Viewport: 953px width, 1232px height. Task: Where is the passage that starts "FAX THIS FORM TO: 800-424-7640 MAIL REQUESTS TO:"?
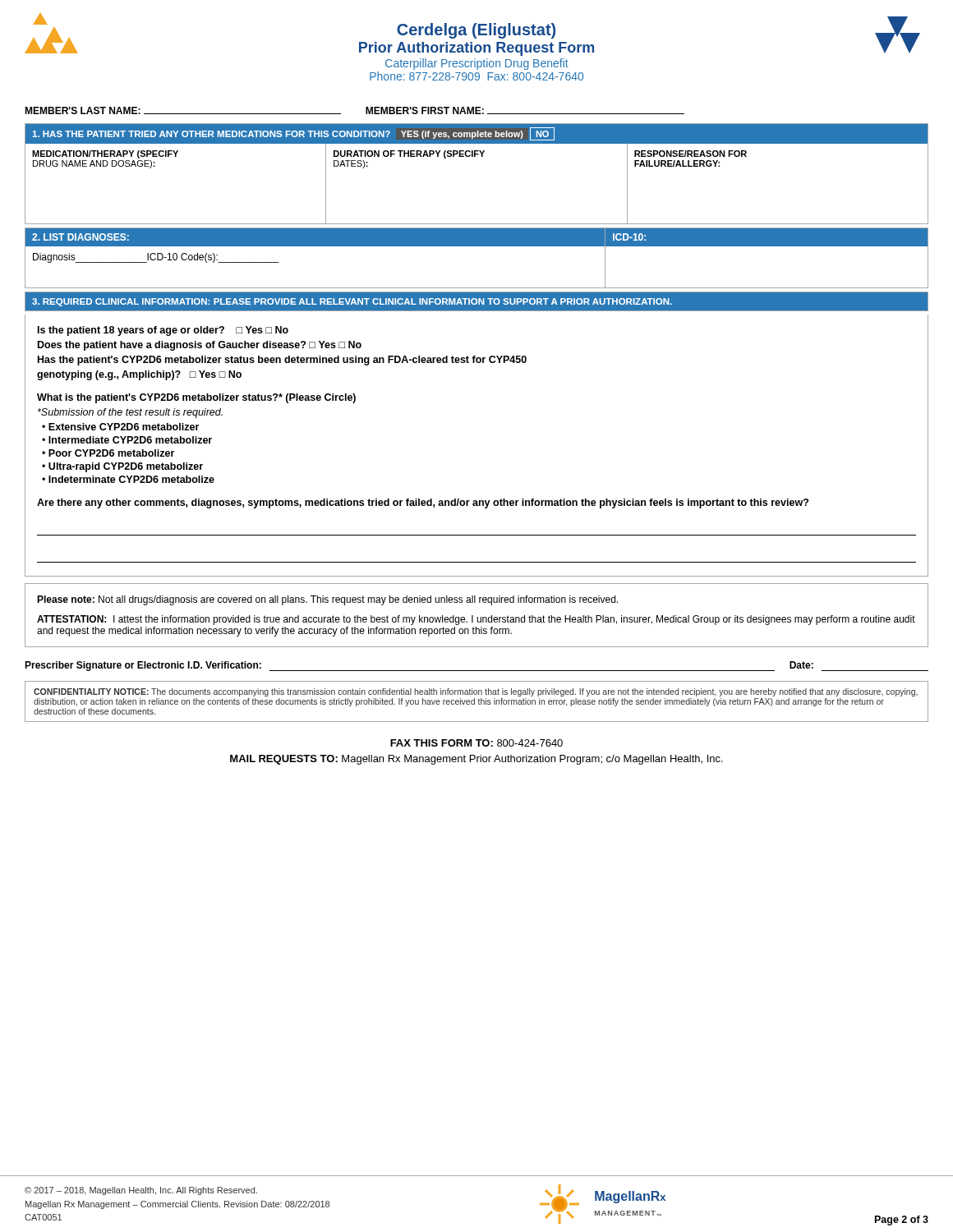(x=476, y=751)
